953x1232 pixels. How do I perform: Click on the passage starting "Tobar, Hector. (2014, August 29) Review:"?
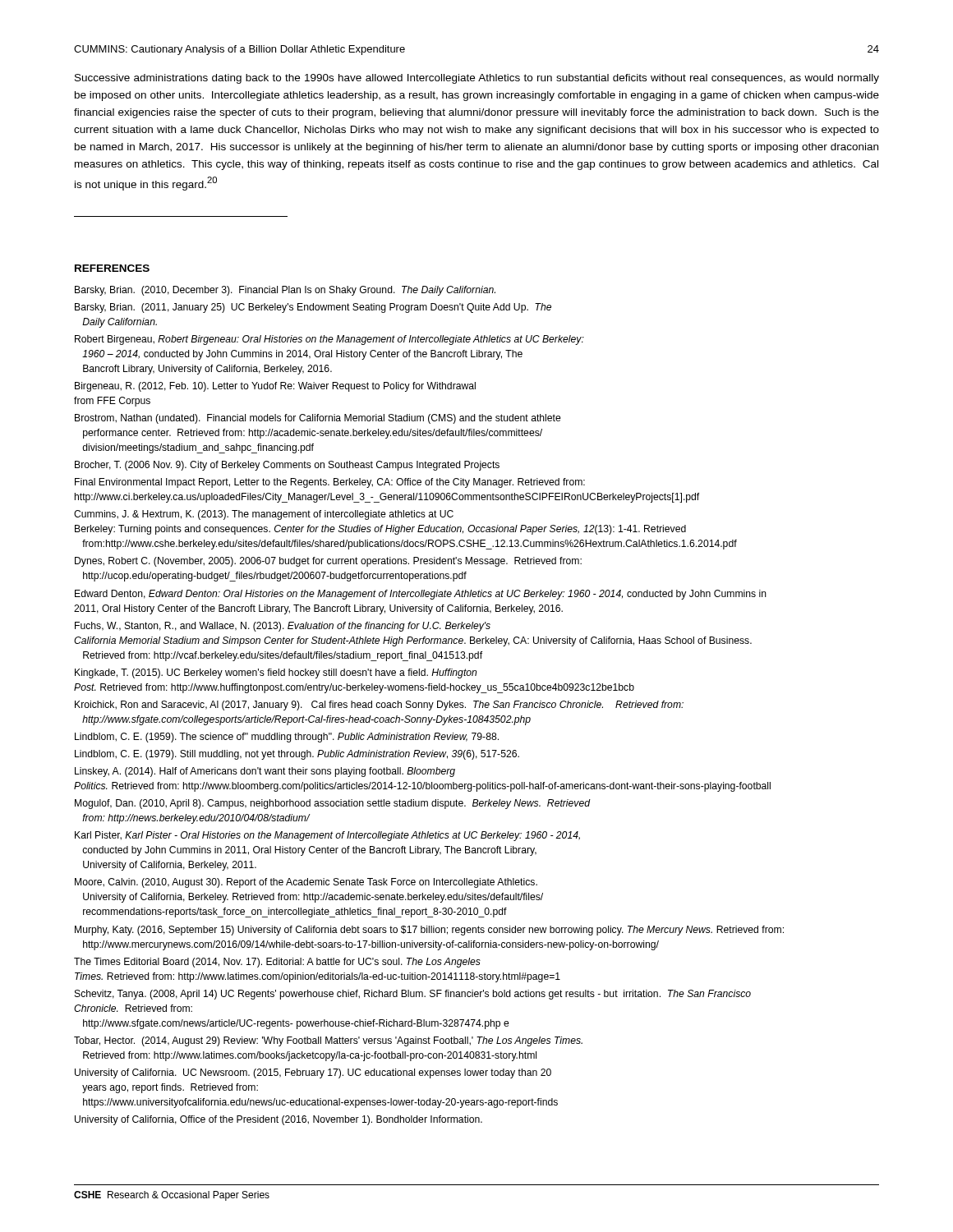[x=329, y=1048]
